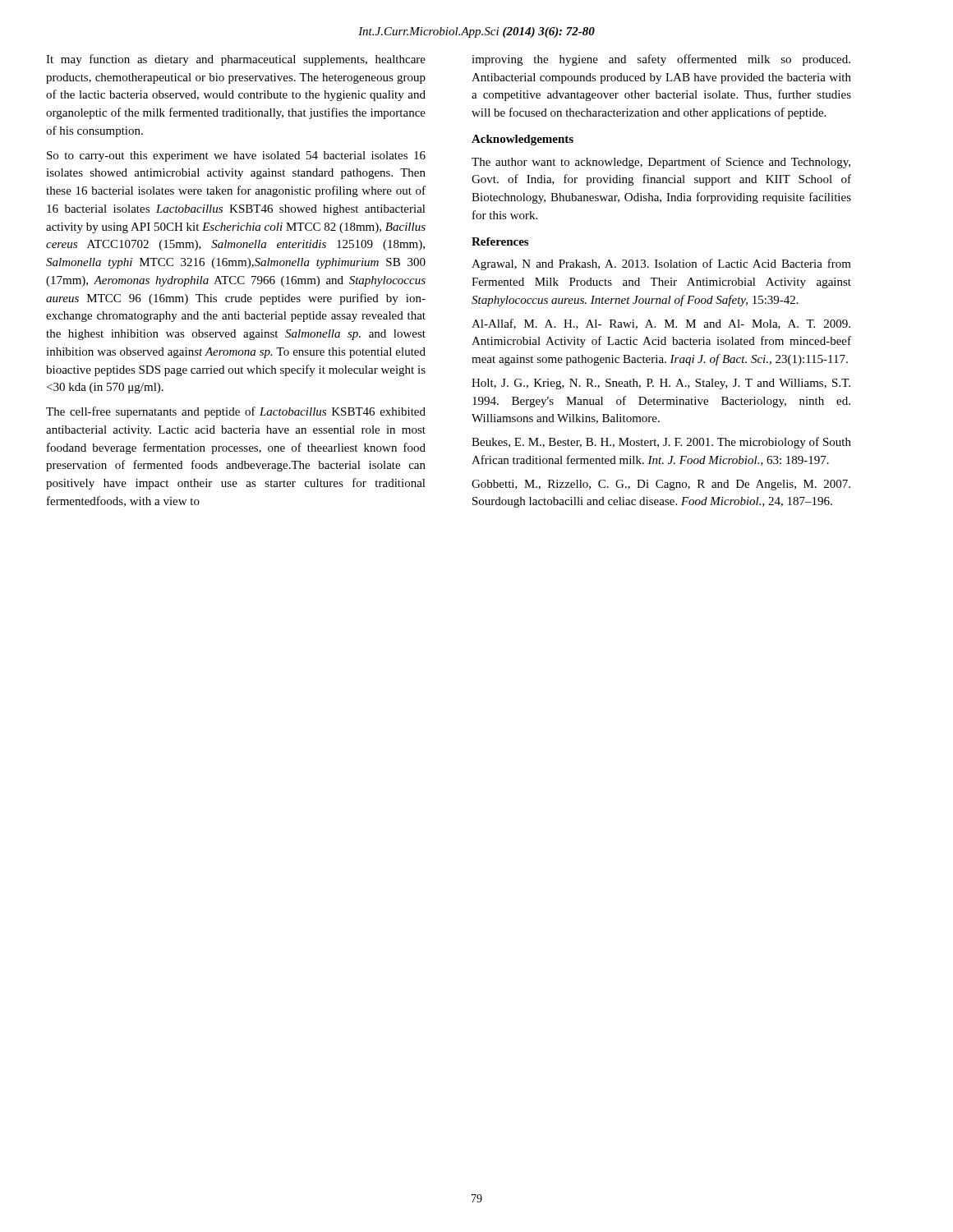This screenshot has height=1232, width=953.
Task: Find the list item that says "Holt, J. G., Krieg, N. R., Sneath,"
Action: click(661, 401)
